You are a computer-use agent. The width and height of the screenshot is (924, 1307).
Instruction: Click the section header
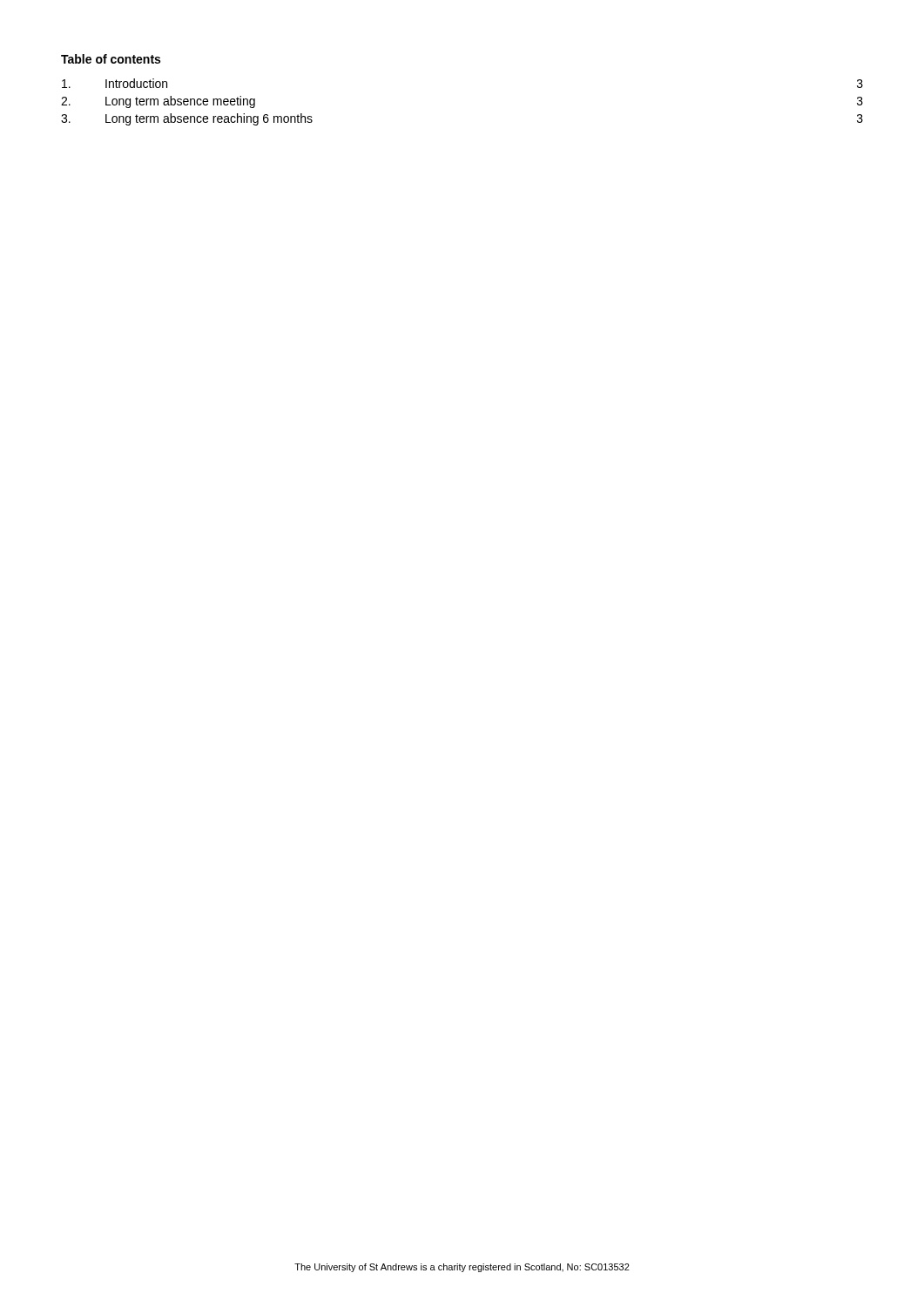(111, 59)
